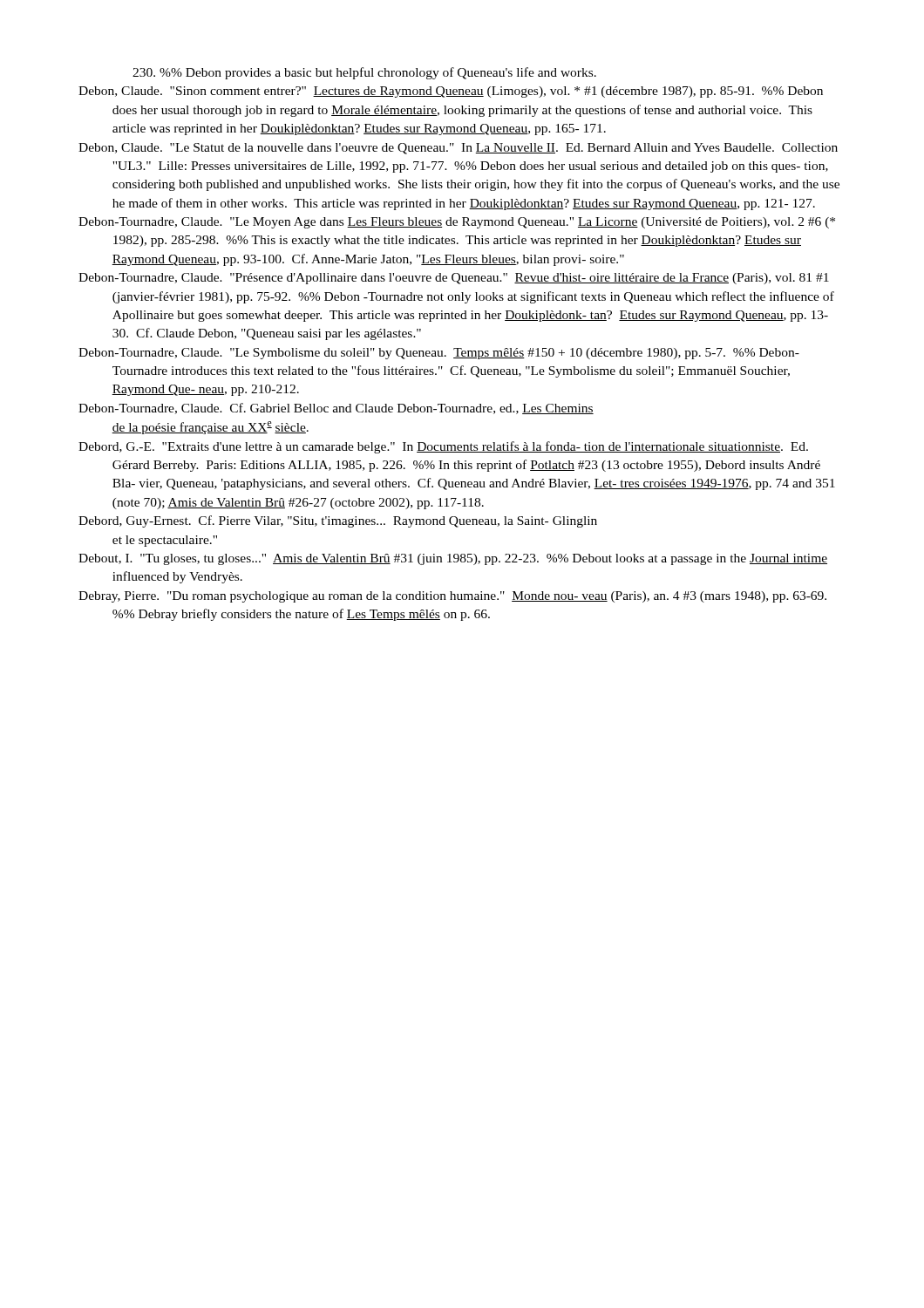
Task: Locate the list item that says "Debon, Claude. "Le Statut de"
Action: point(459,174)
